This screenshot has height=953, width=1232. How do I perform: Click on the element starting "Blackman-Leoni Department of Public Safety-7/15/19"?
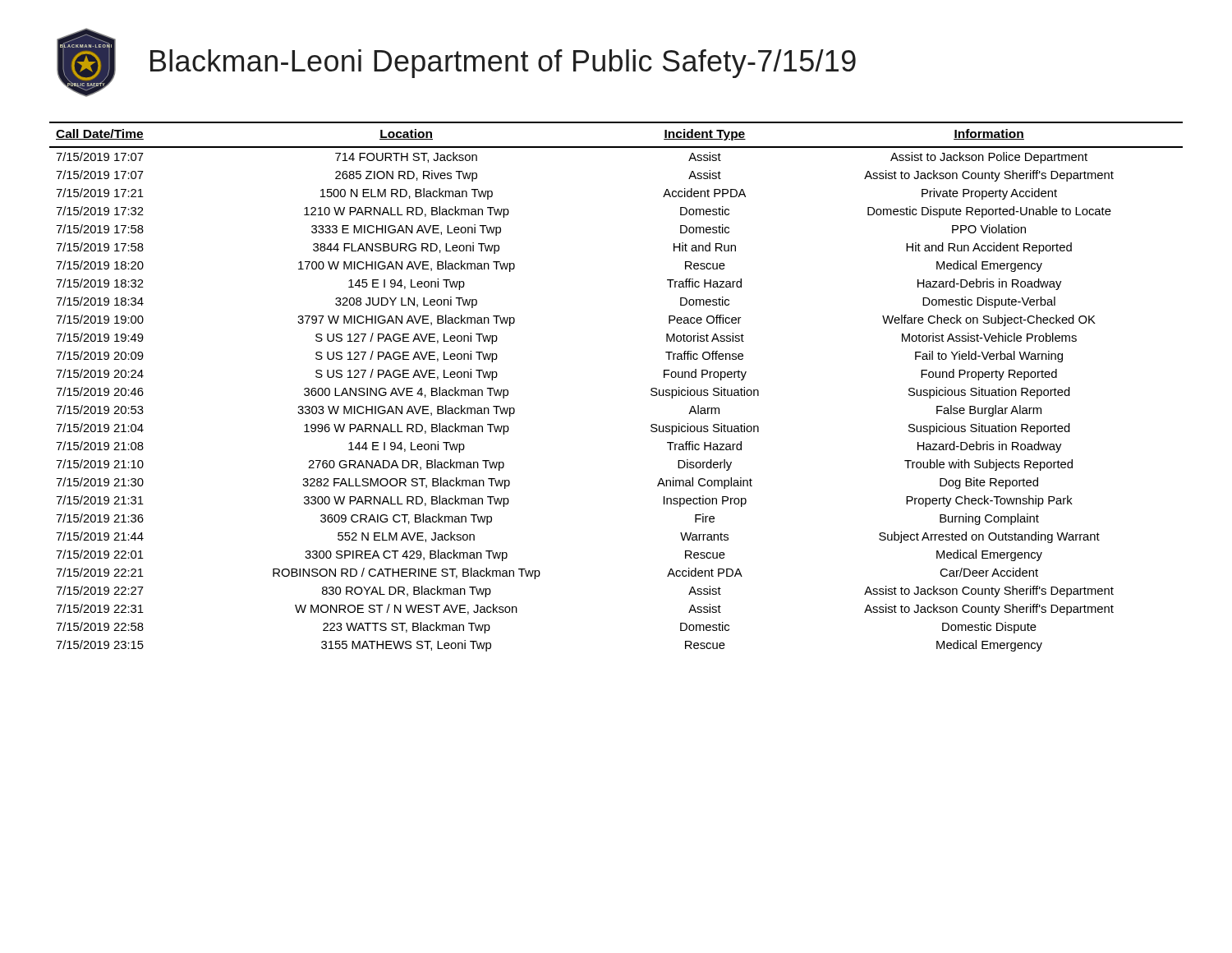(502, 61)
